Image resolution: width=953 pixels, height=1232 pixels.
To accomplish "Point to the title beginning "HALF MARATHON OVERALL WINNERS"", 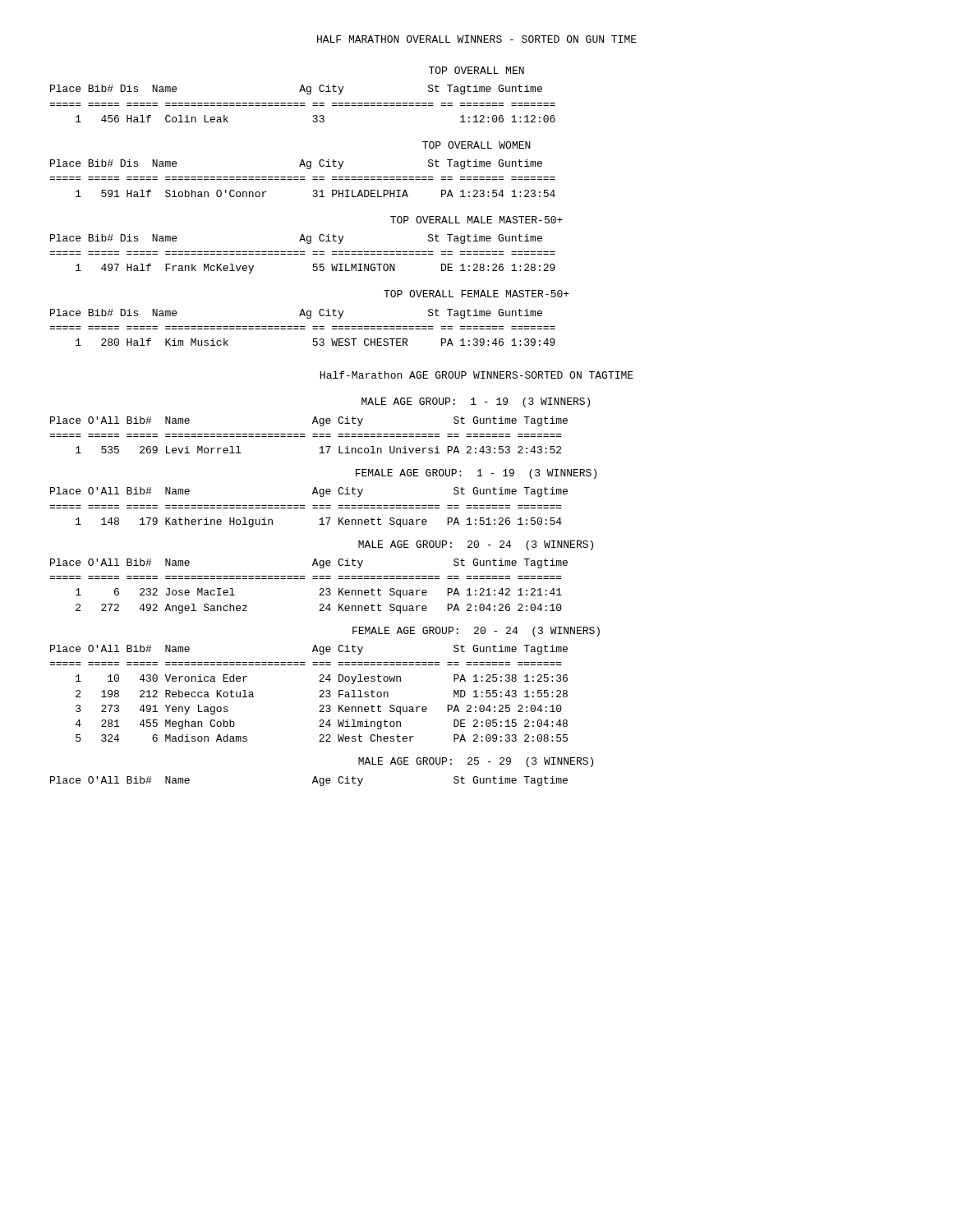I will coord(476,40).
